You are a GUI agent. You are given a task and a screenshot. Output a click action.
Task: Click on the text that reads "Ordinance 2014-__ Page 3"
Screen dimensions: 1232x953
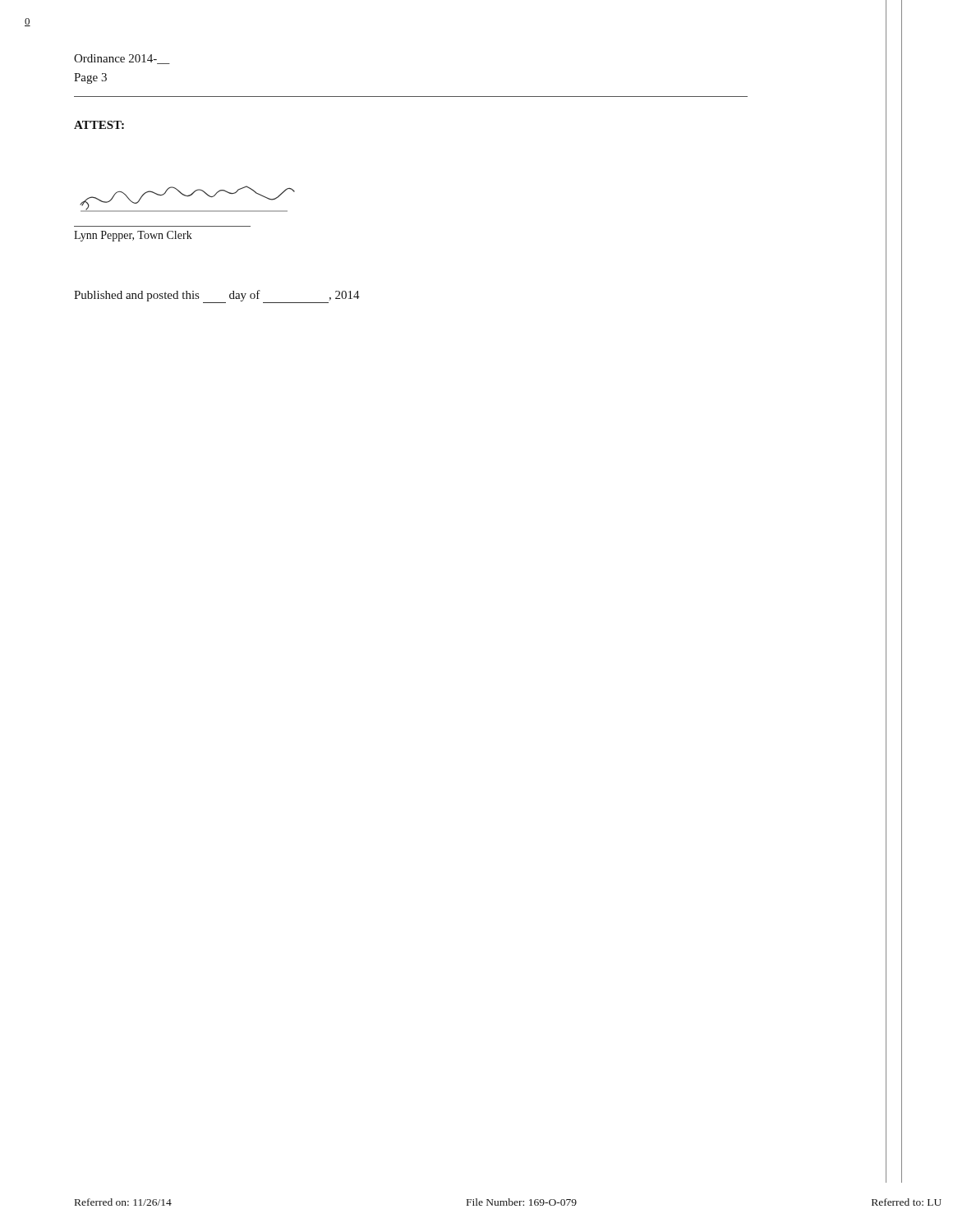[x=122, y=68]
